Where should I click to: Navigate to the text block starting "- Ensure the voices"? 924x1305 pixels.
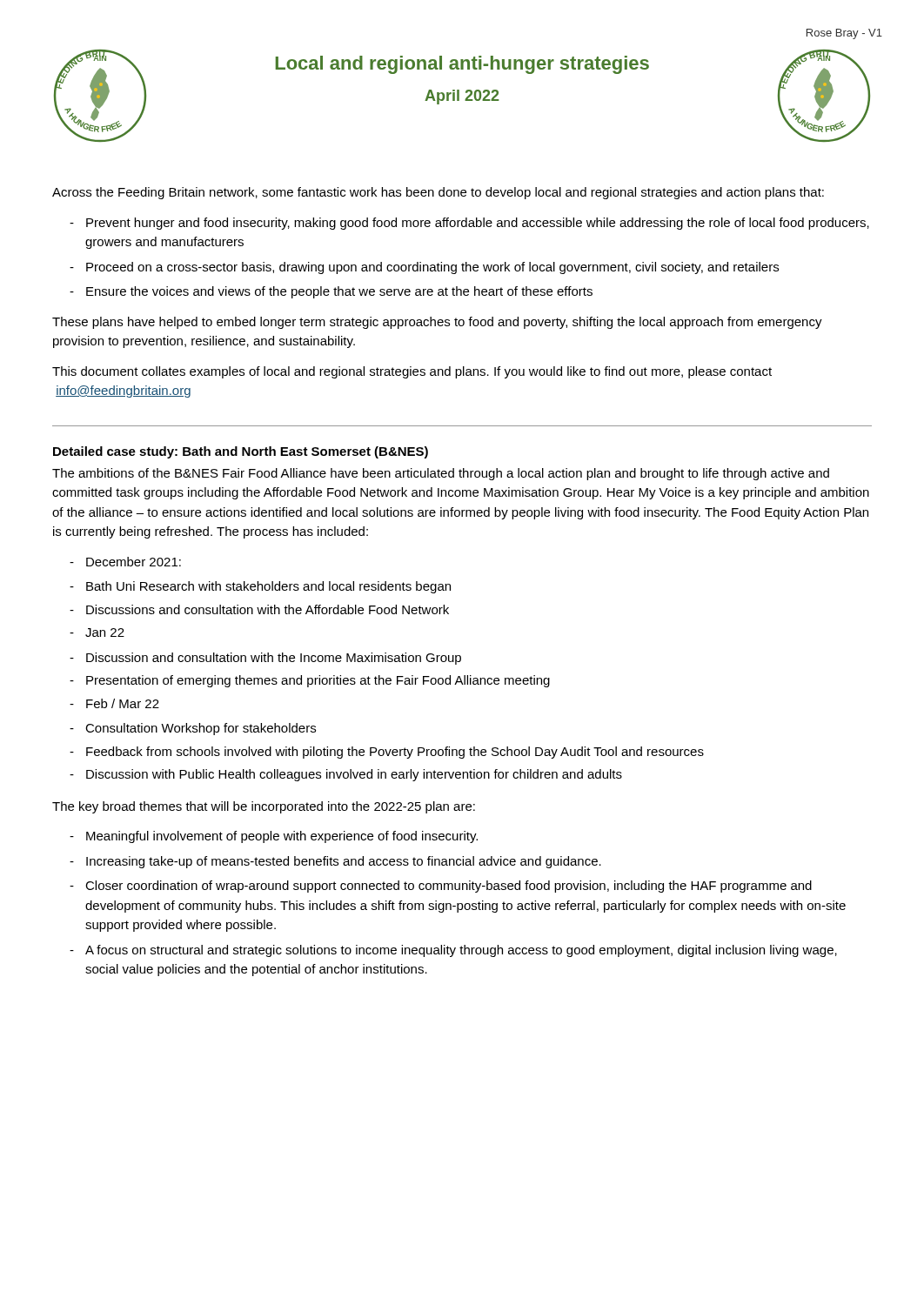pyautogui.click(x=471, y=292)
